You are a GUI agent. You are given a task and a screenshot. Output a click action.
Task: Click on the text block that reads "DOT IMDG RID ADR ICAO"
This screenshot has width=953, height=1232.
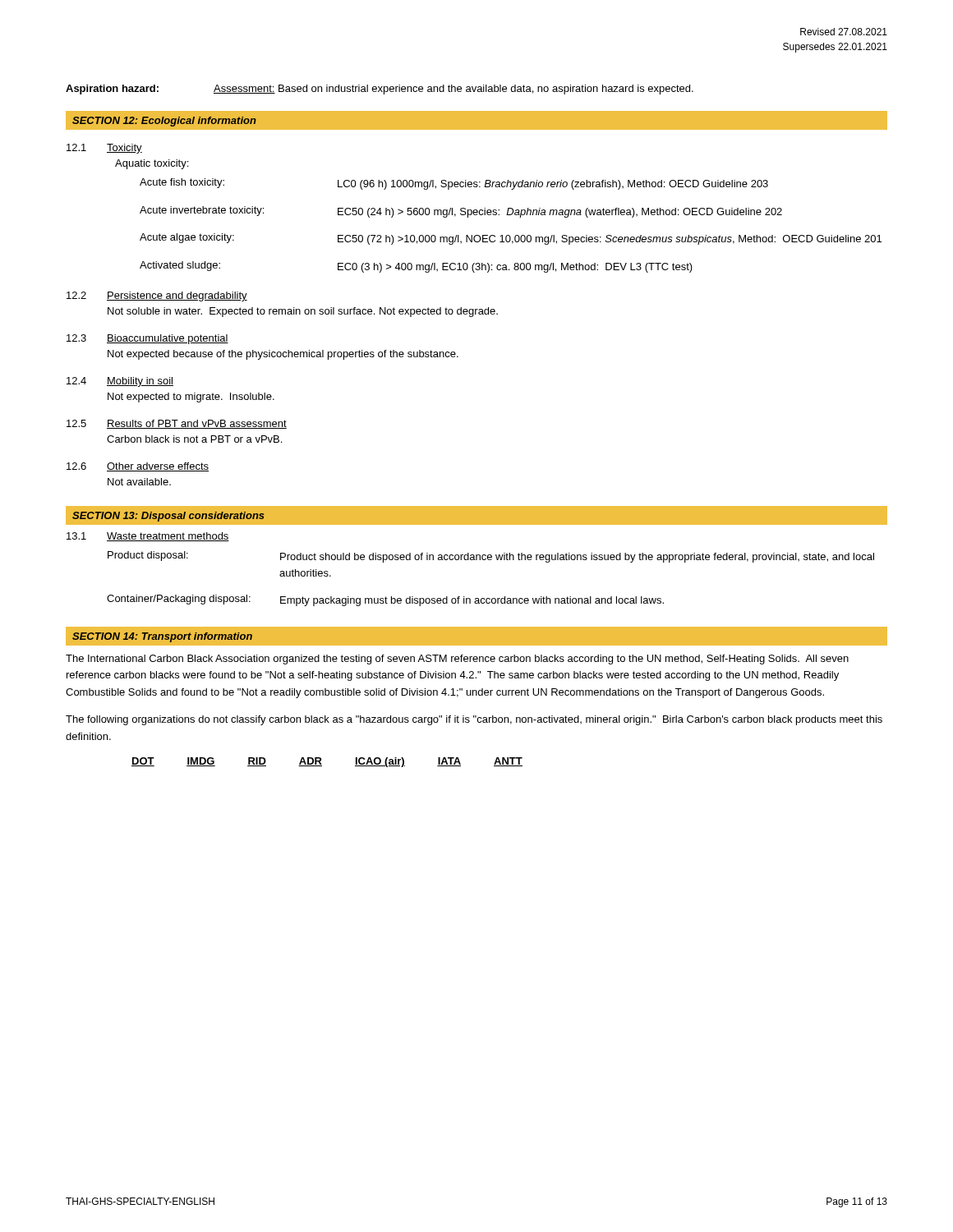coord(327,761)
